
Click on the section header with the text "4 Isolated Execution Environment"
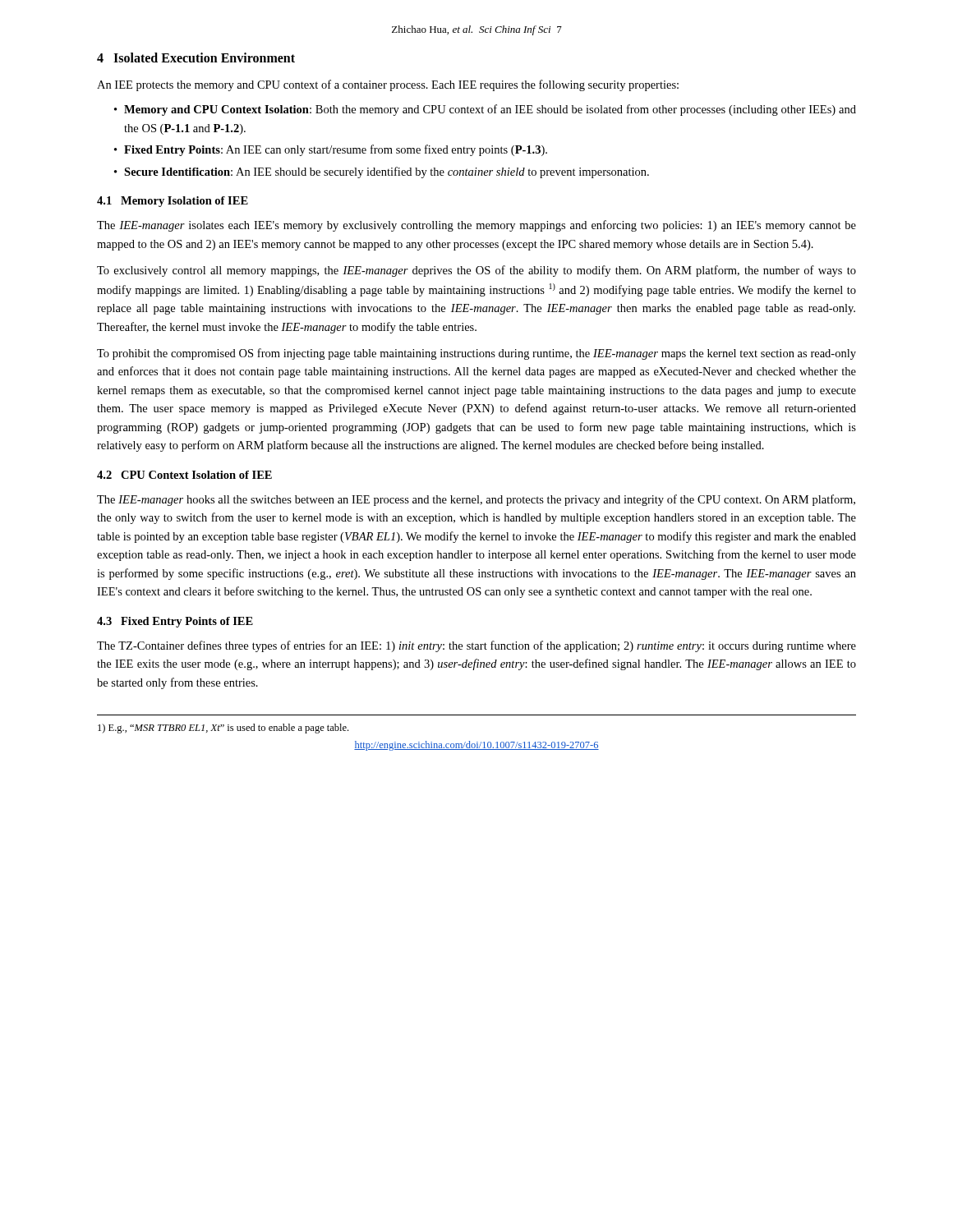pyautogui.click(x=196, y=58)
